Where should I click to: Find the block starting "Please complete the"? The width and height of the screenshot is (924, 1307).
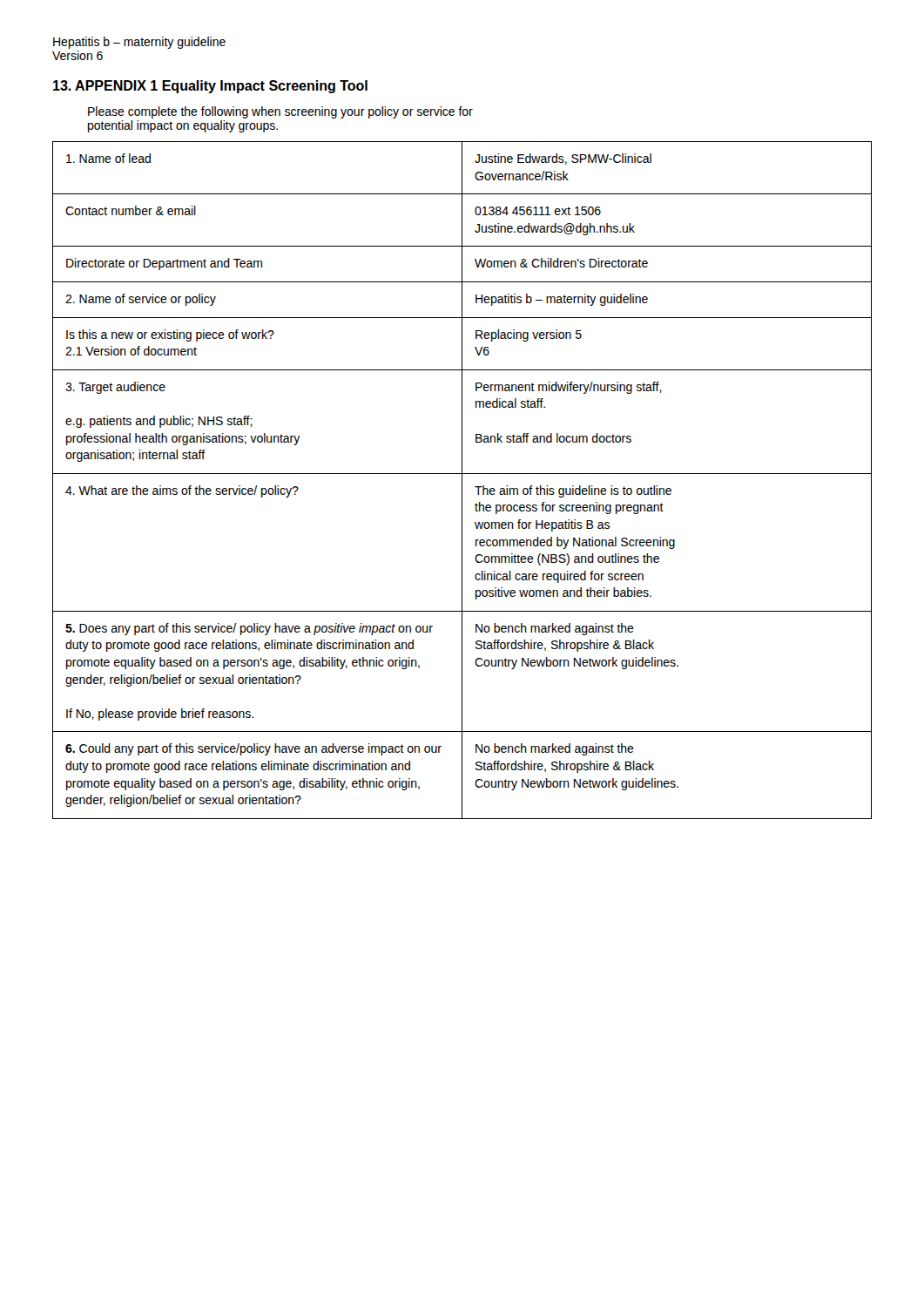coord(280,118)
